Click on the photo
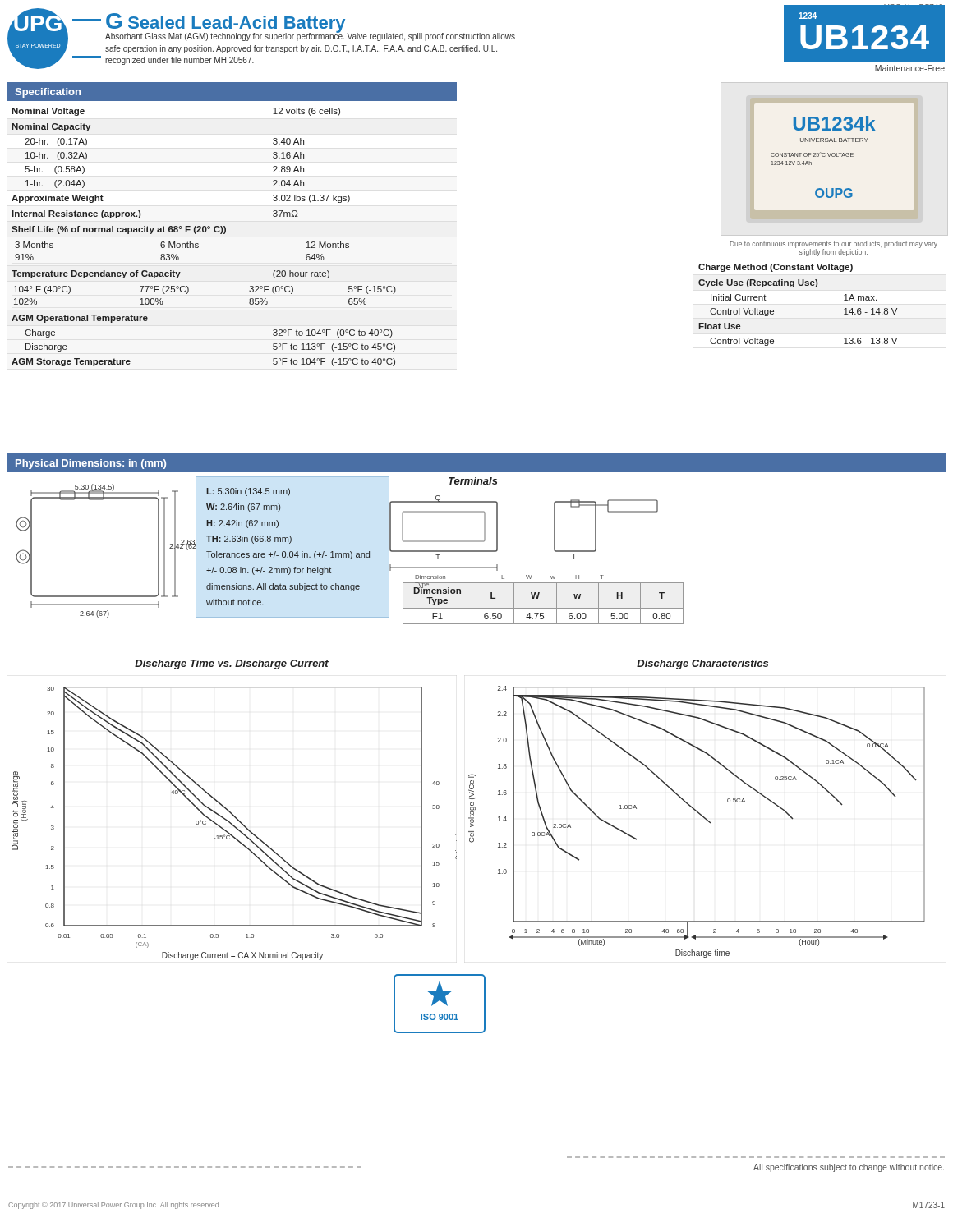Viewport: 953px width, 1232px height. [833, 160]
